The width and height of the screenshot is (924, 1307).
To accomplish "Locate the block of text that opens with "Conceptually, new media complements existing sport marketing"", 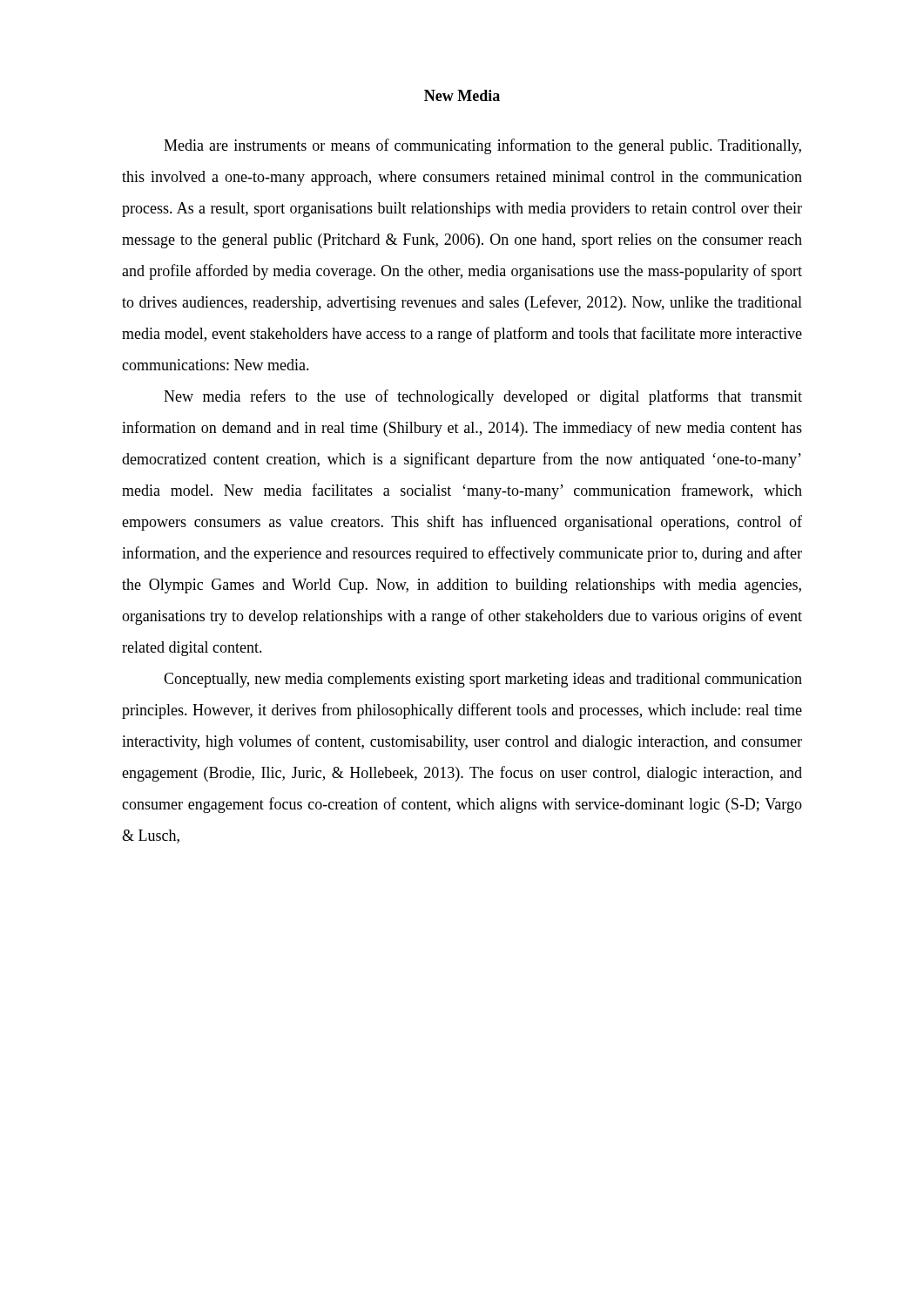I will pos(462,757).
